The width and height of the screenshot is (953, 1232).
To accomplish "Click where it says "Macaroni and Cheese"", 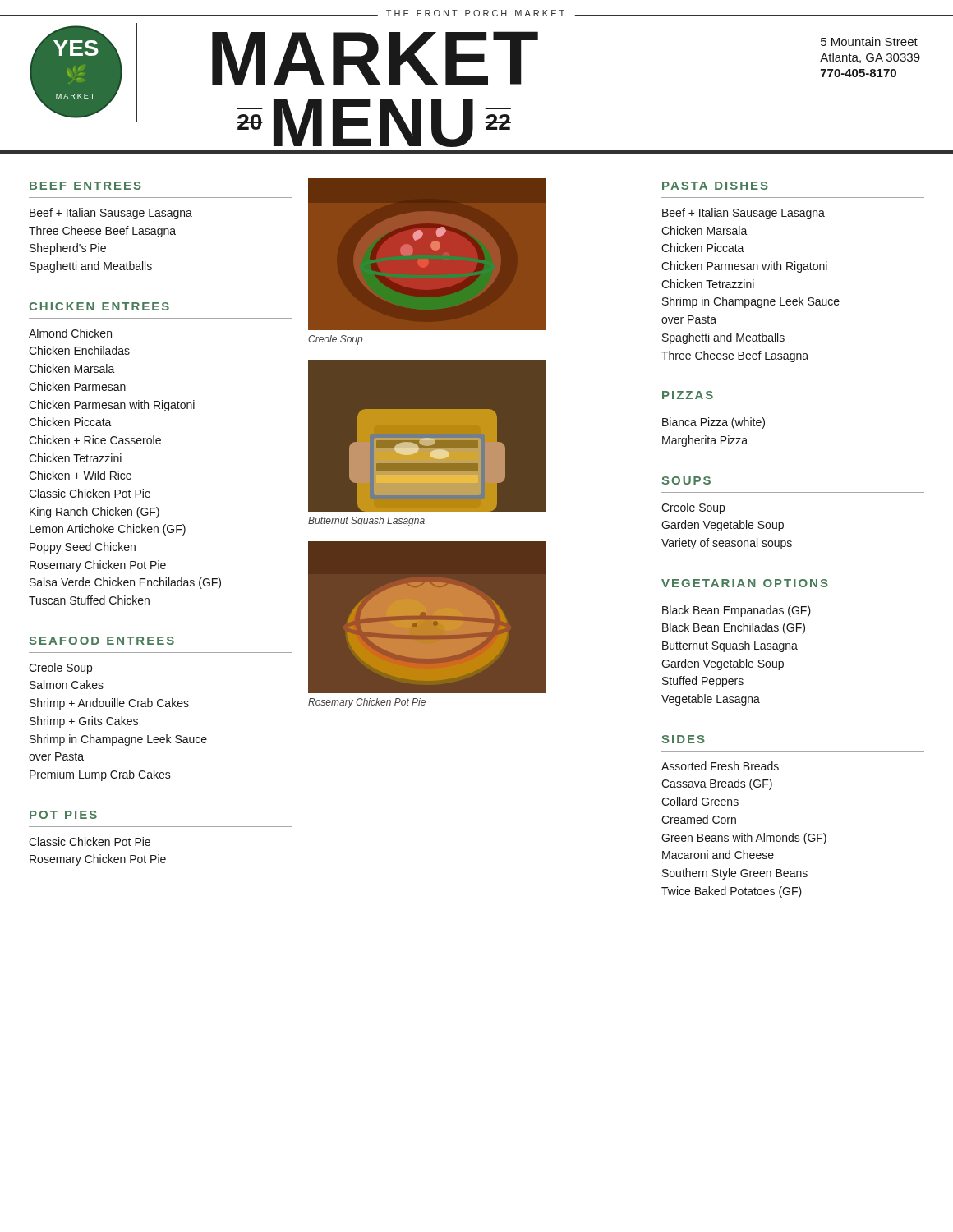I will click(x=718, y=855).
